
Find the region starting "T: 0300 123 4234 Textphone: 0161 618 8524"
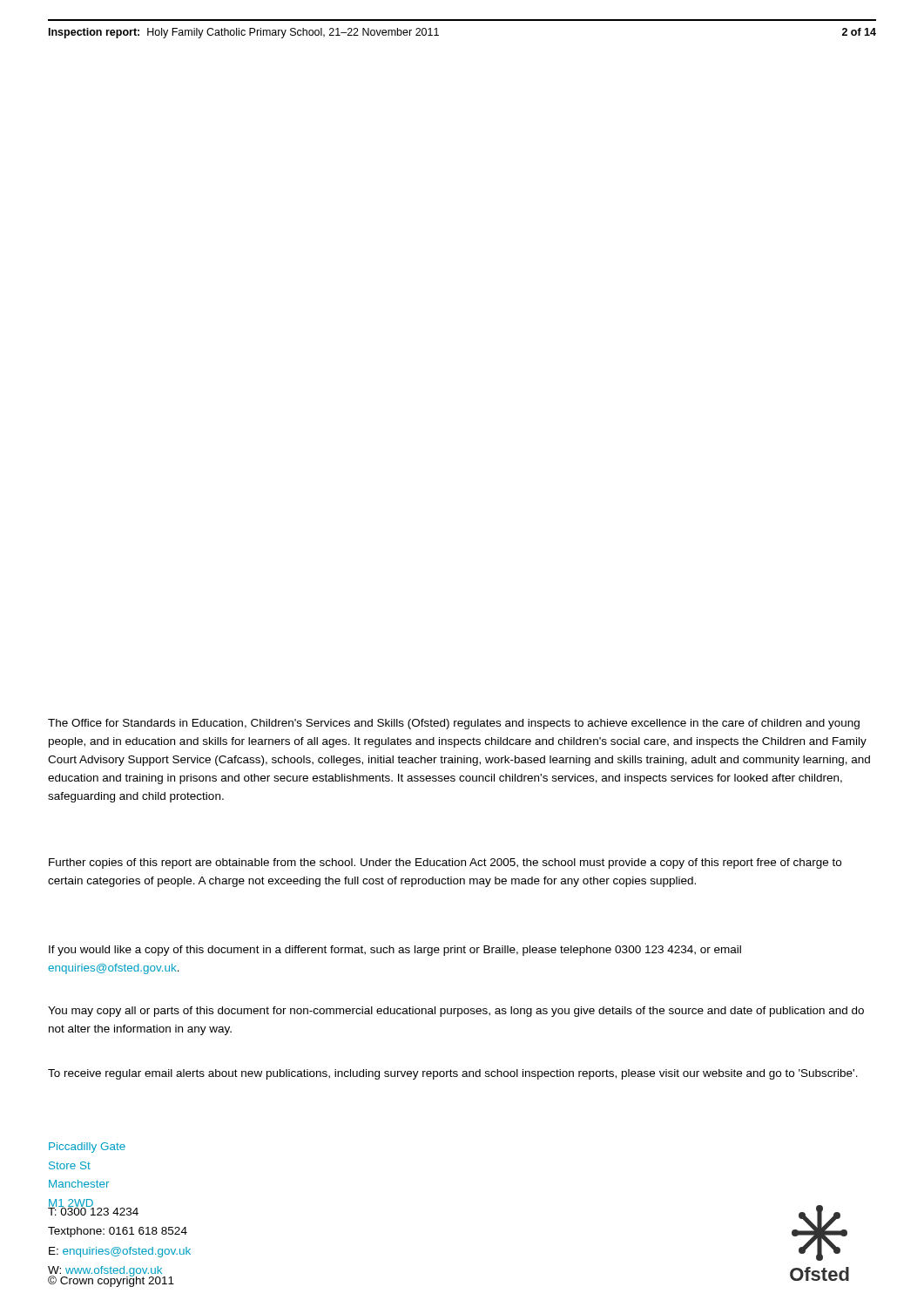119,1241
